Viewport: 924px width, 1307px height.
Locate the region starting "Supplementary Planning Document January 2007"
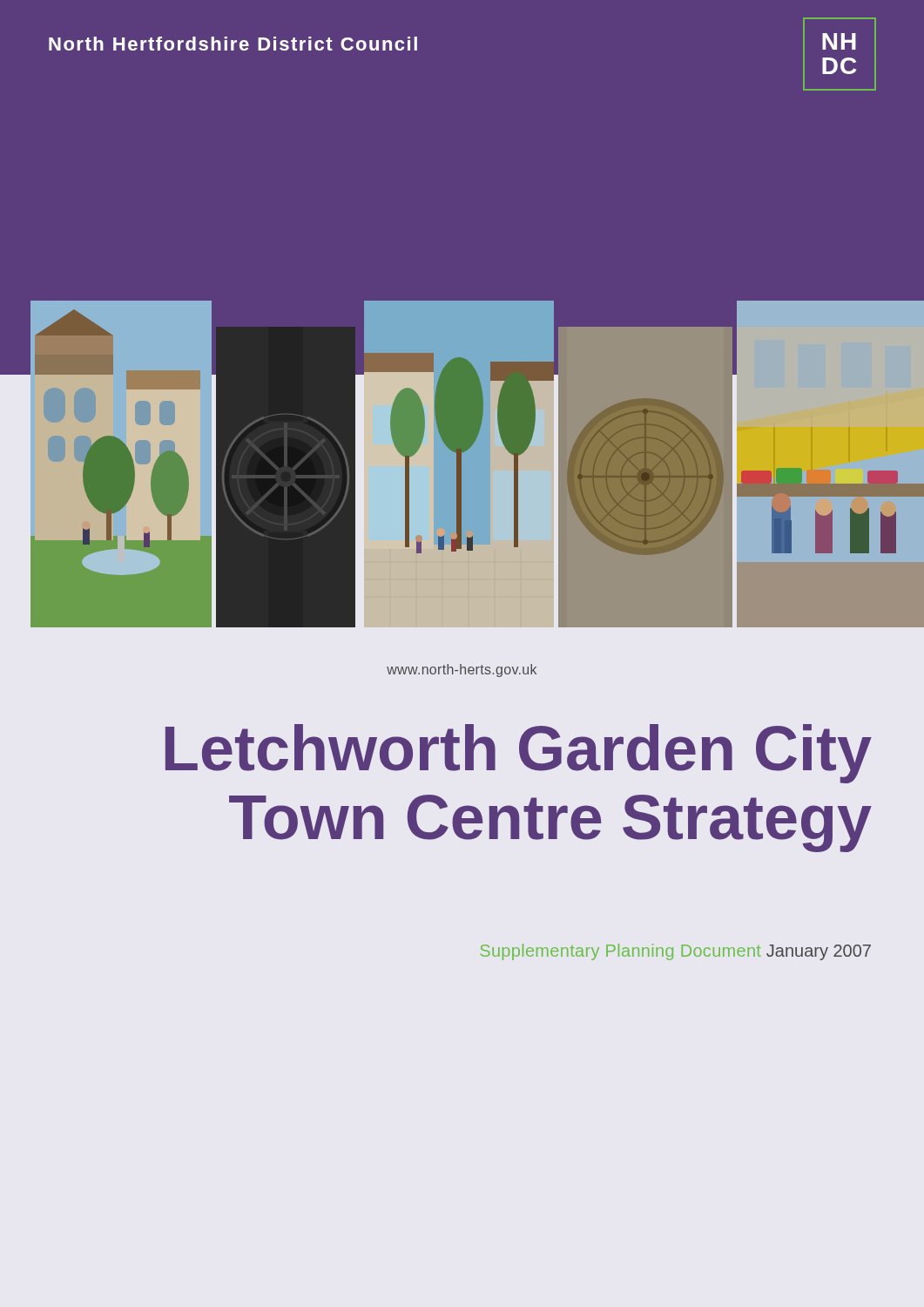pos(675,951)
